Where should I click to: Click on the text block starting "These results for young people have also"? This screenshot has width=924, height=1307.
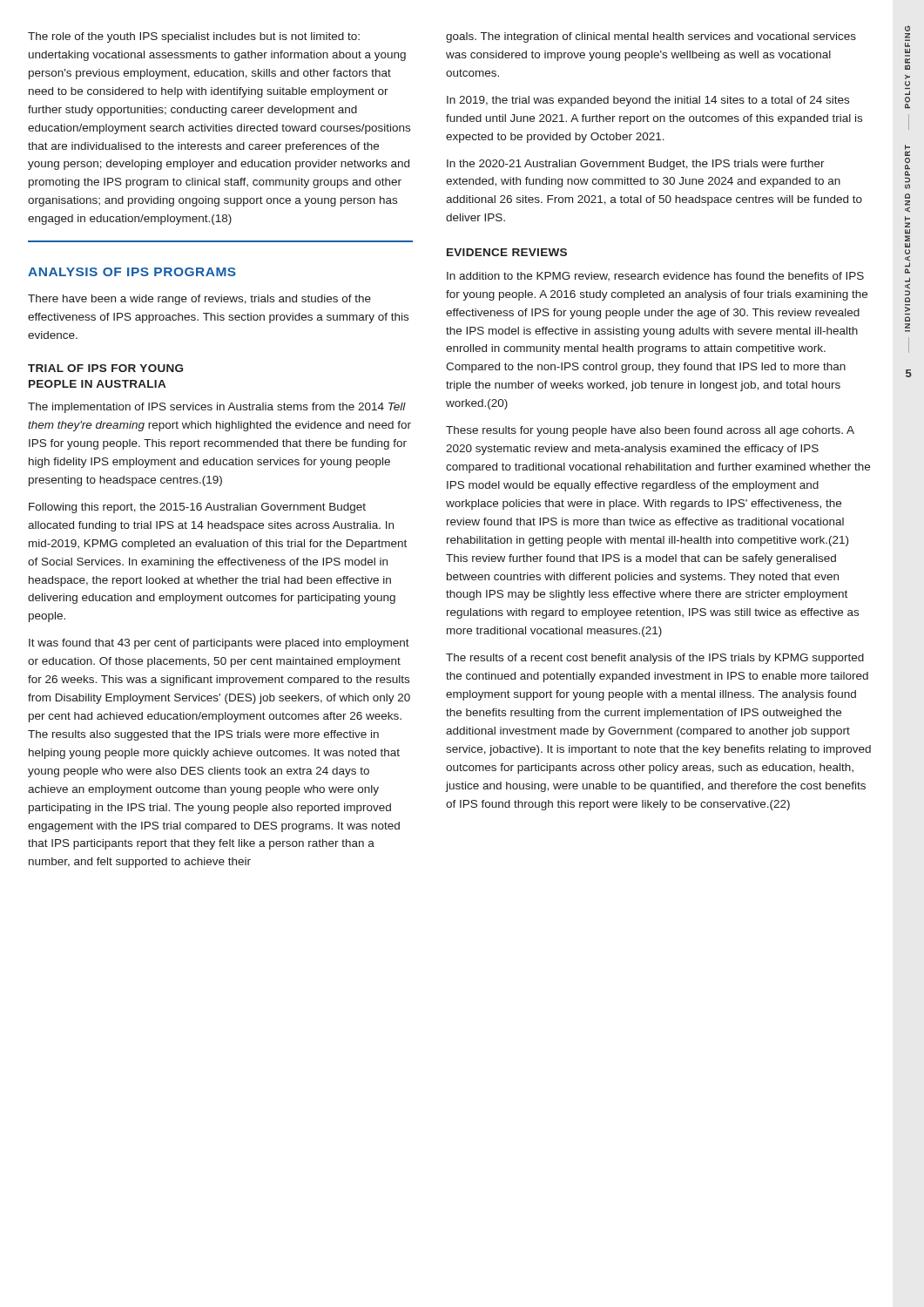[x=660, y=531]
